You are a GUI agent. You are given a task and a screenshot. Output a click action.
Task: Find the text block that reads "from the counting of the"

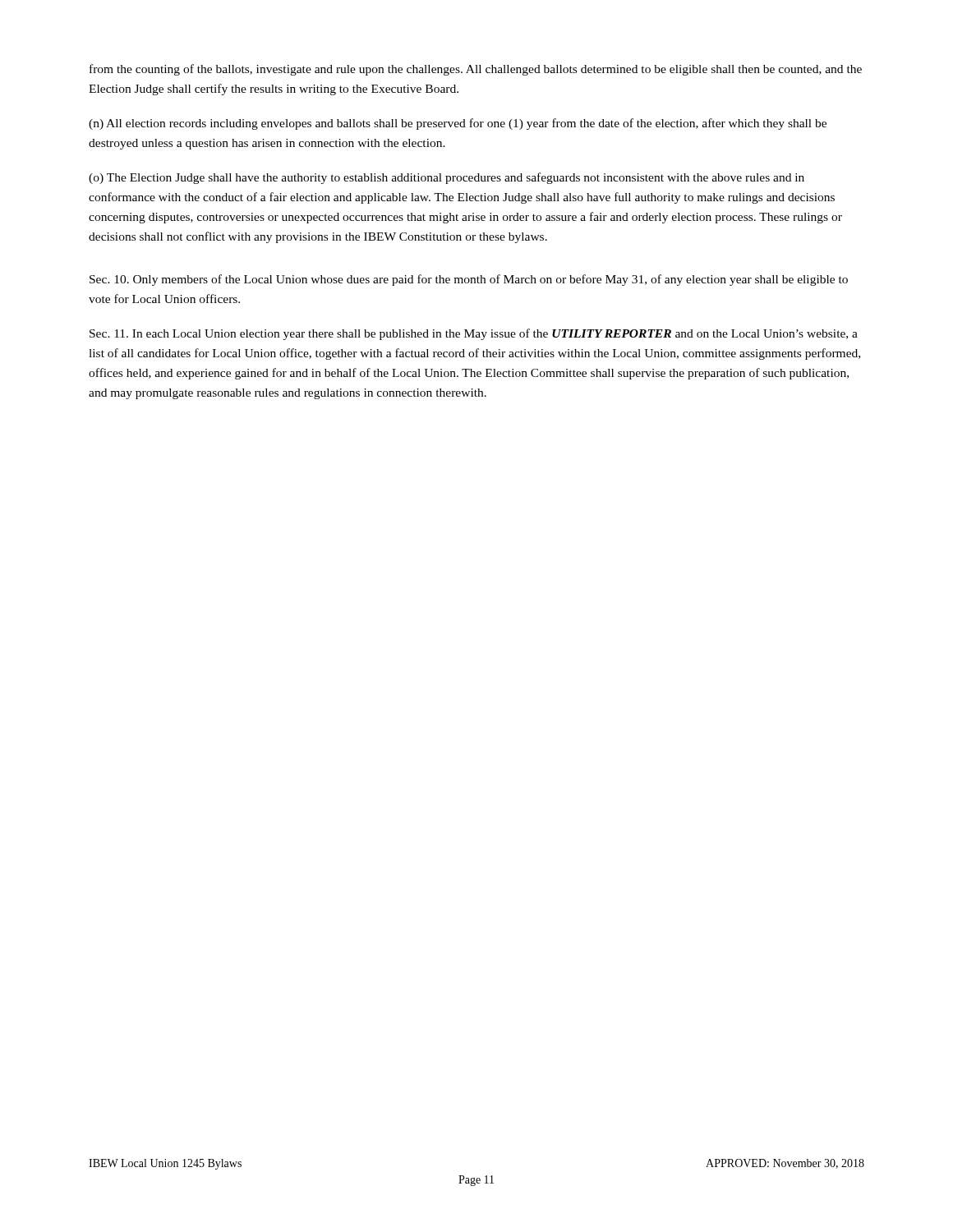[476, 79]
